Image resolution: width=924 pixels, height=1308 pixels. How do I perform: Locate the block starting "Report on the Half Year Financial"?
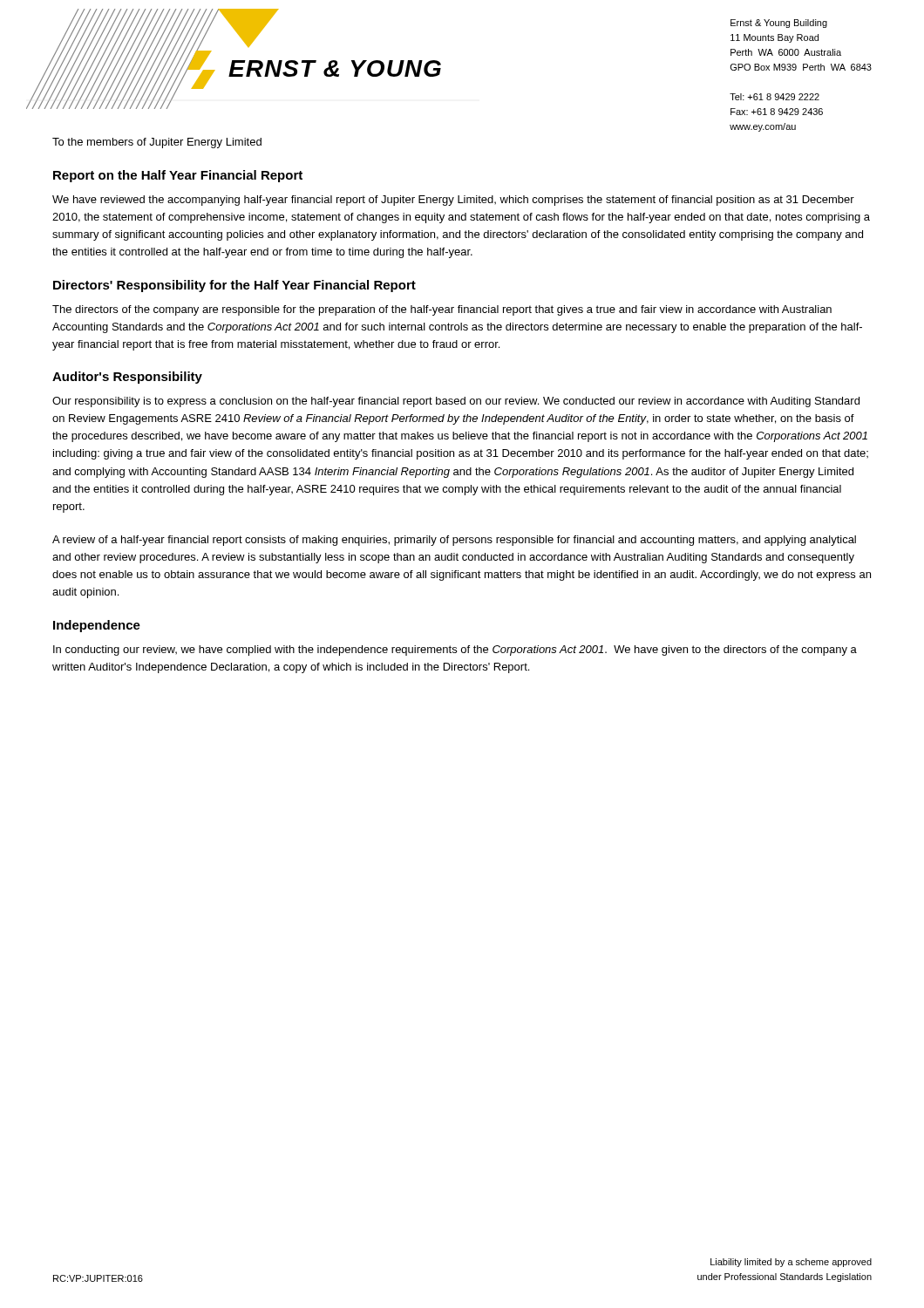point(178,175)
